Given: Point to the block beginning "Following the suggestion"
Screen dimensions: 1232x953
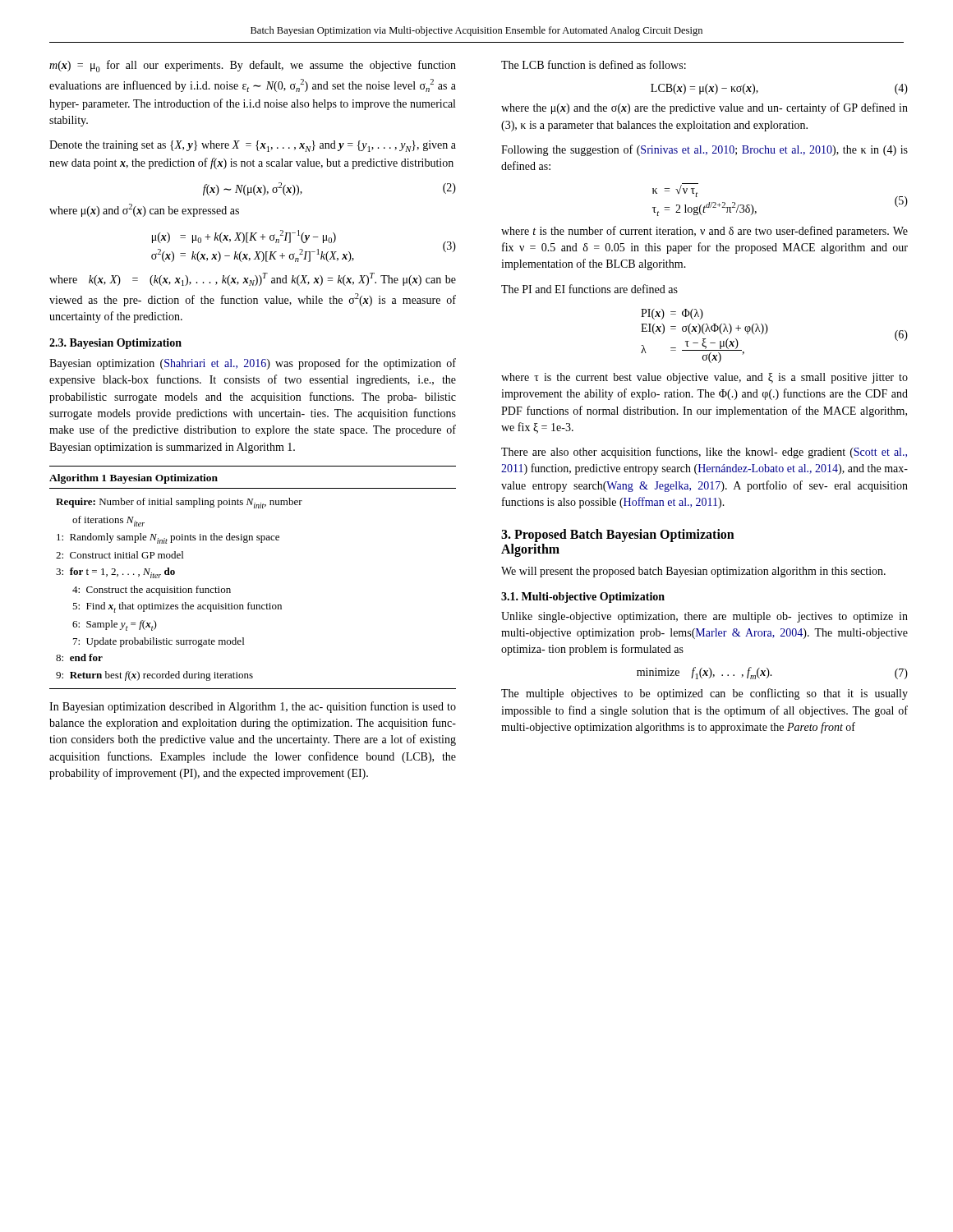Looking at the screenshot, I should (705, 159).
